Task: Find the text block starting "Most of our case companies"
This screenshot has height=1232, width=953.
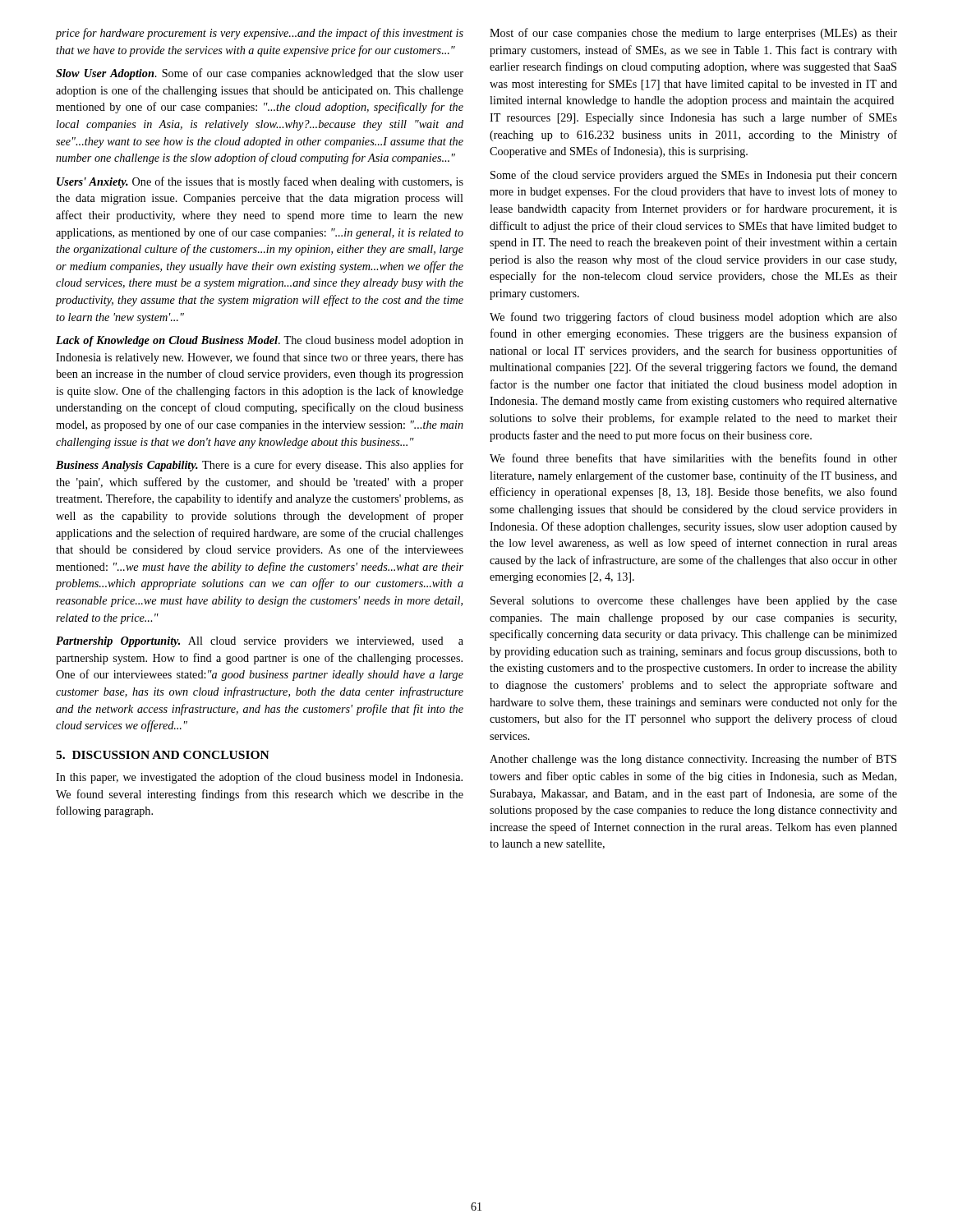Action: click(x=693, y=92)
